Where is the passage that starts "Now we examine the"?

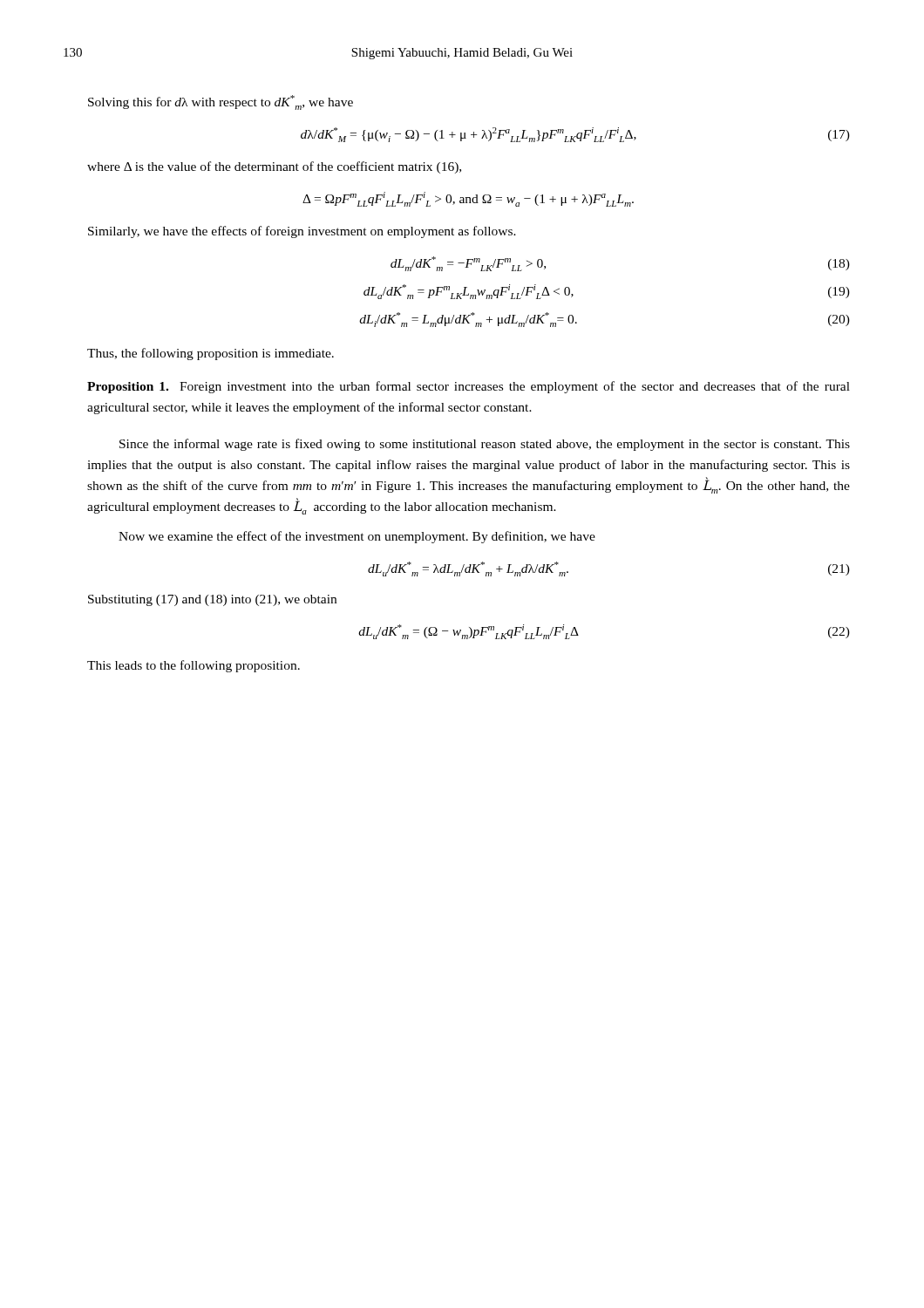click(357, 536)
